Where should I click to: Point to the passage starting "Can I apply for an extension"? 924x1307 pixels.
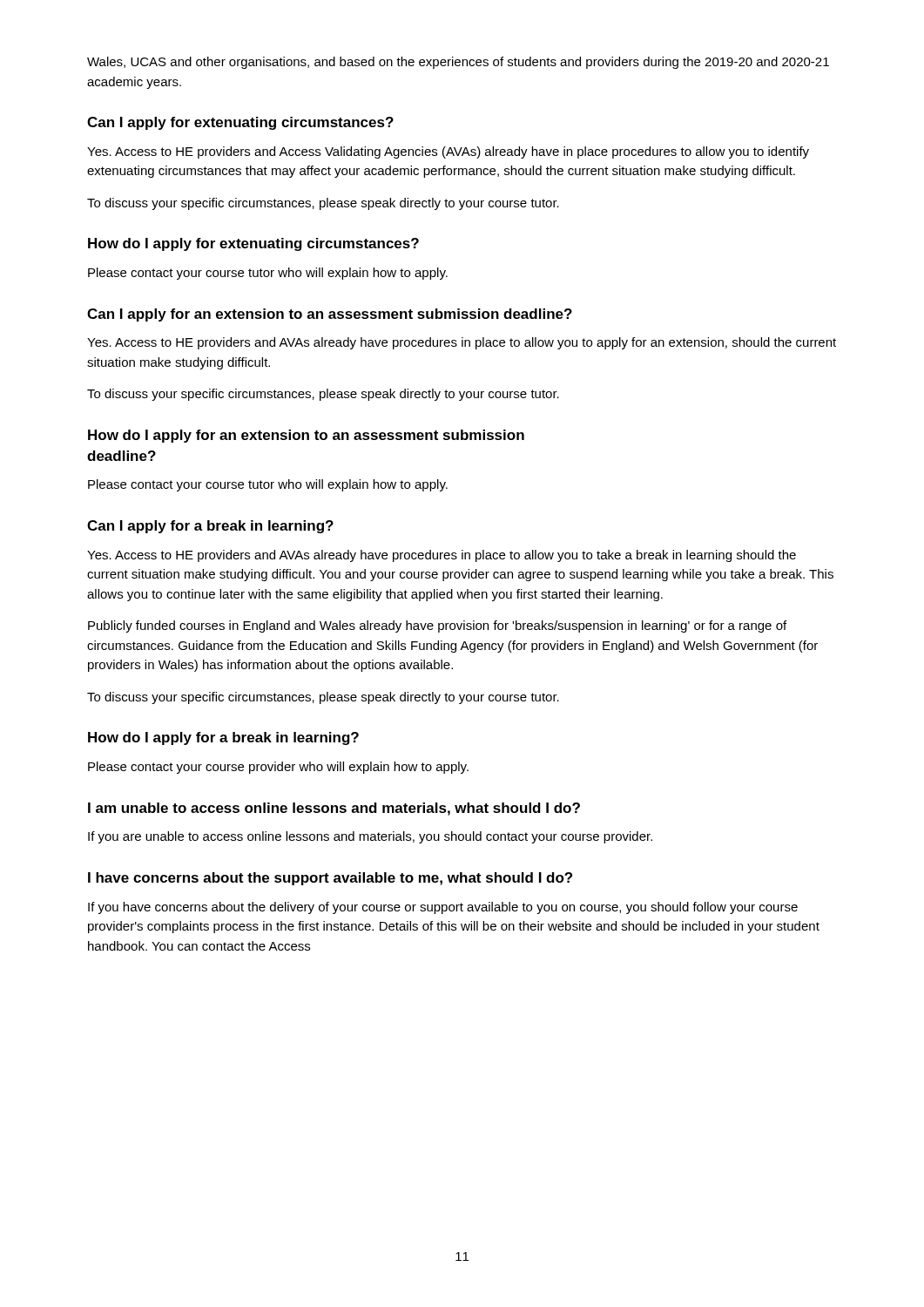click(x=330, y=314)
